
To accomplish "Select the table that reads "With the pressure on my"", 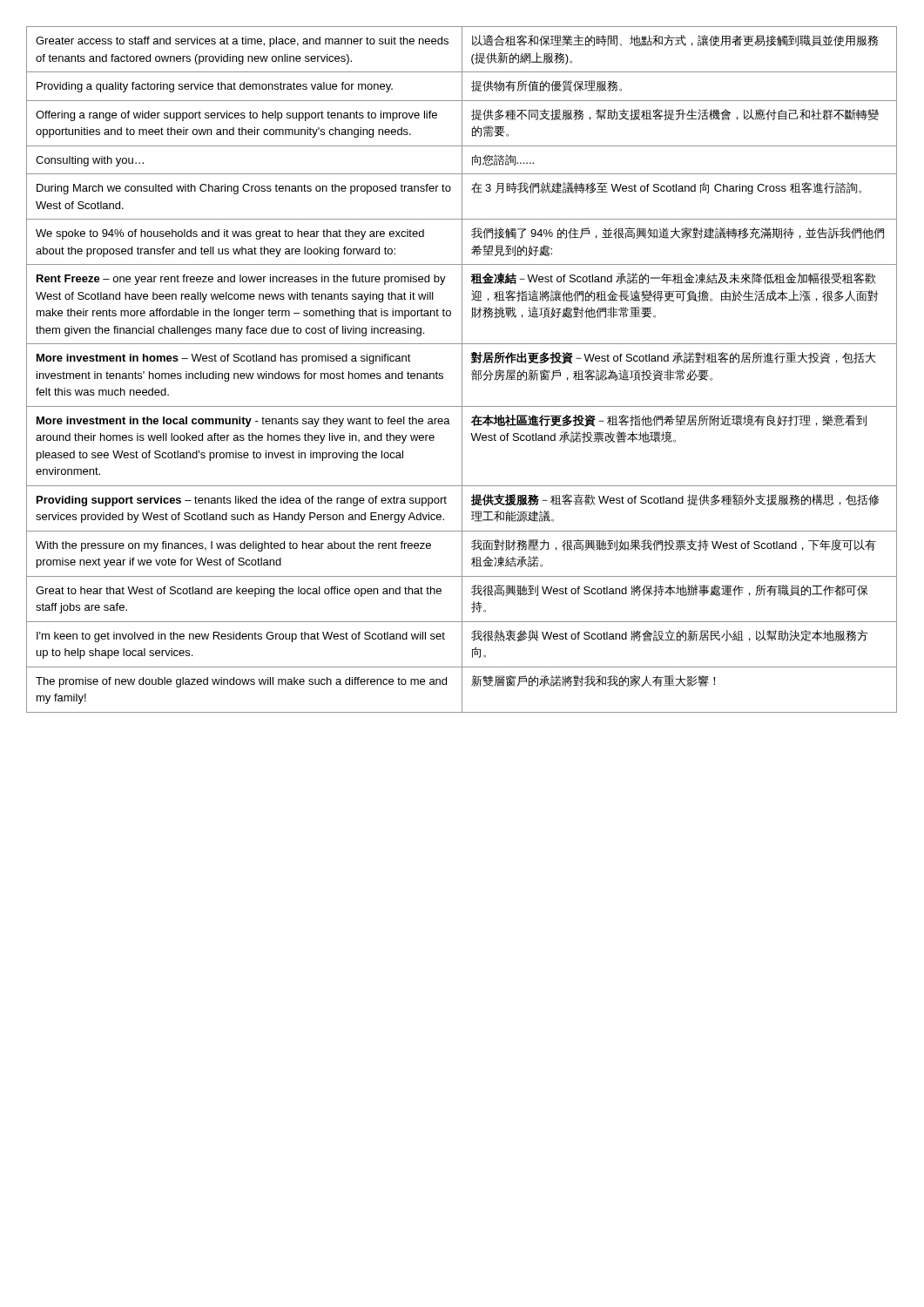I will pos(462,369).
